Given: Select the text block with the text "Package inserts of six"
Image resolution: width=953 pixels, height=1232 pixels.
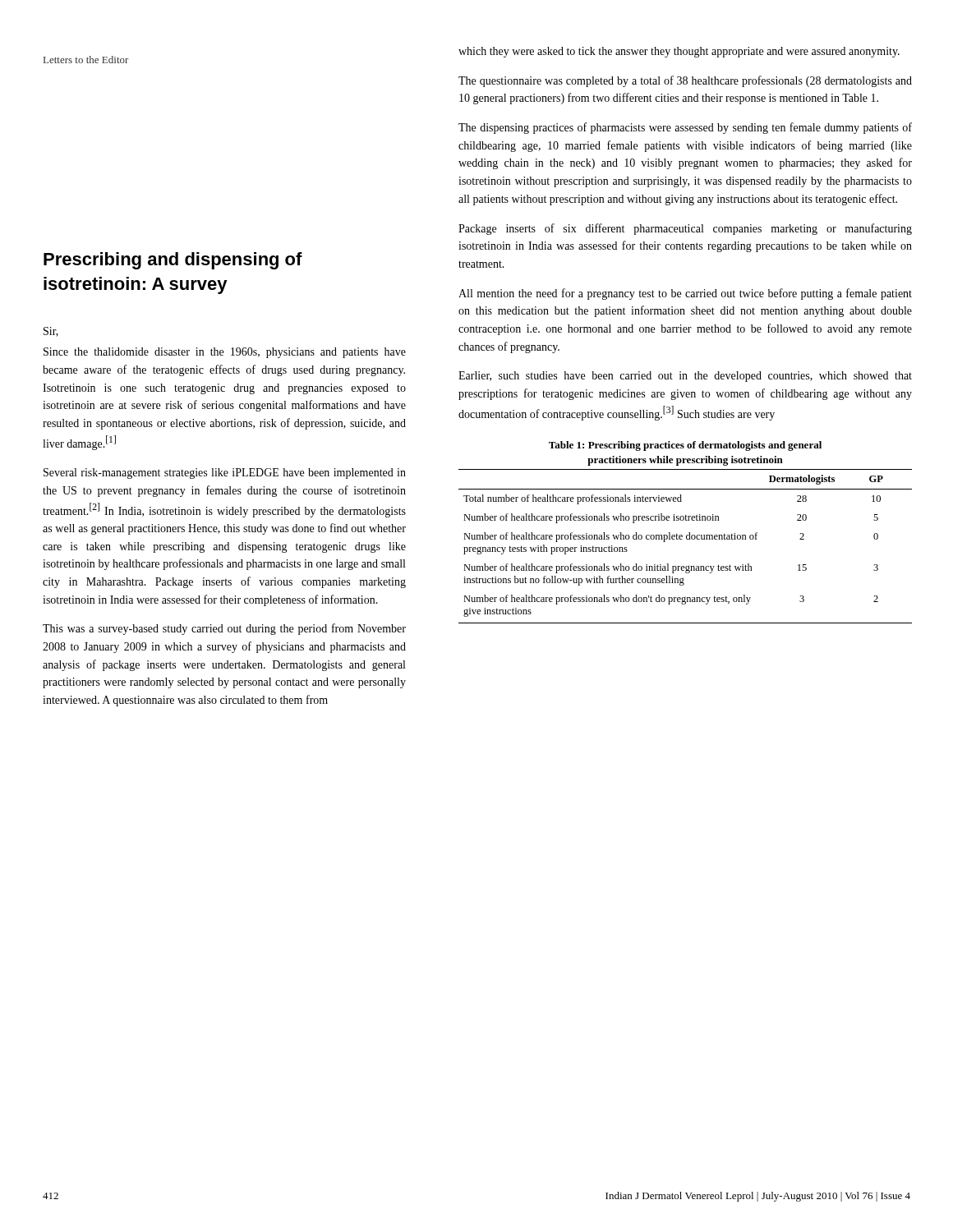Looking at the screenshot, I should [685, 246].
